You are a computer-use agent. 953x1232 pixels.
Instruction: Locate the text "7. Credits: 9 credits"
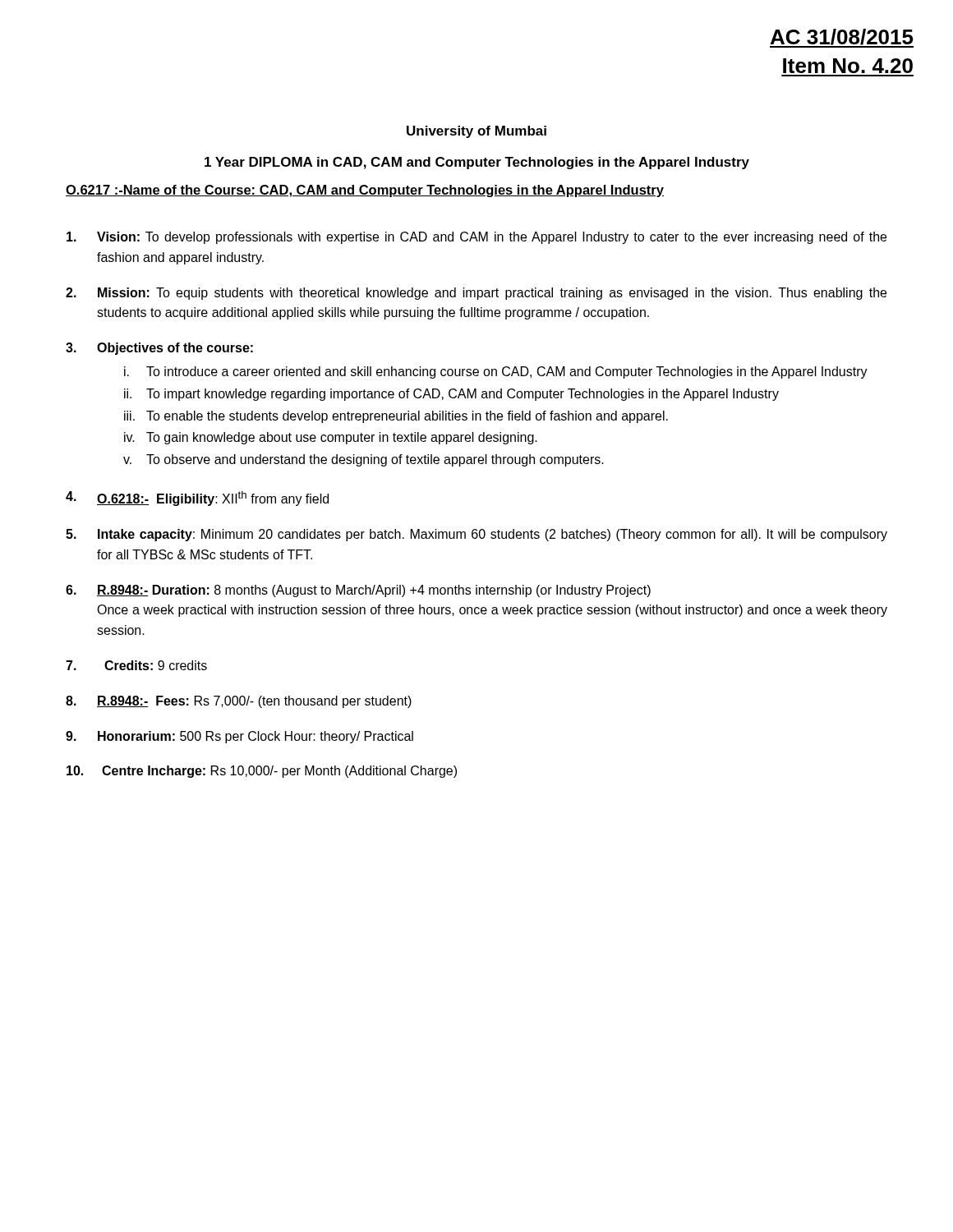(136, 665)
